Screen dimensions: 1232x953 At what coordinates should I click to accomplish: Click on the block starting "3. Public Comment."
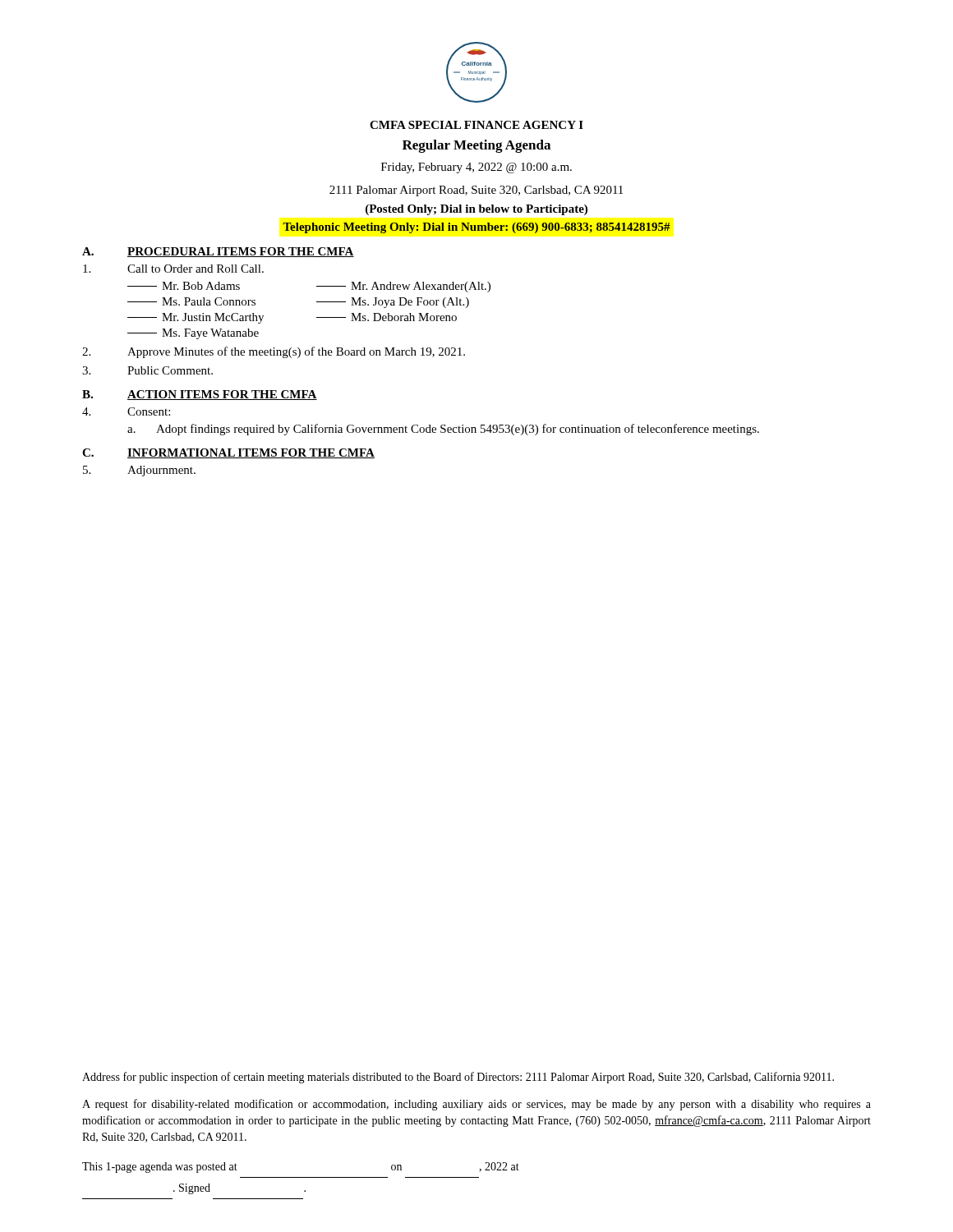tap(147, 370)
